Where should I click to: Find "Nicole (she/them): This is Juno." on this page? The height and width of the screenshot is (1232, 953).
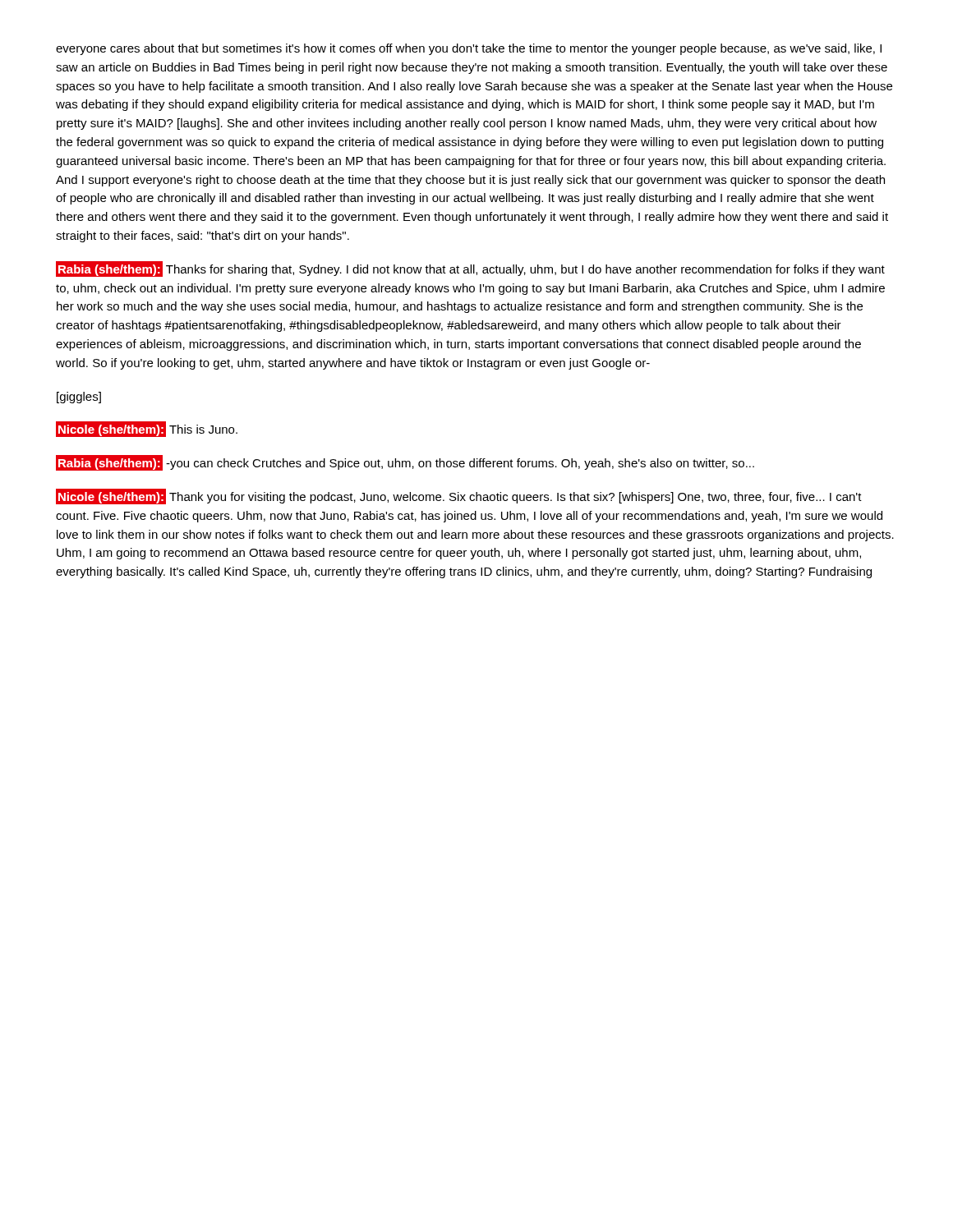click(147, 429)
